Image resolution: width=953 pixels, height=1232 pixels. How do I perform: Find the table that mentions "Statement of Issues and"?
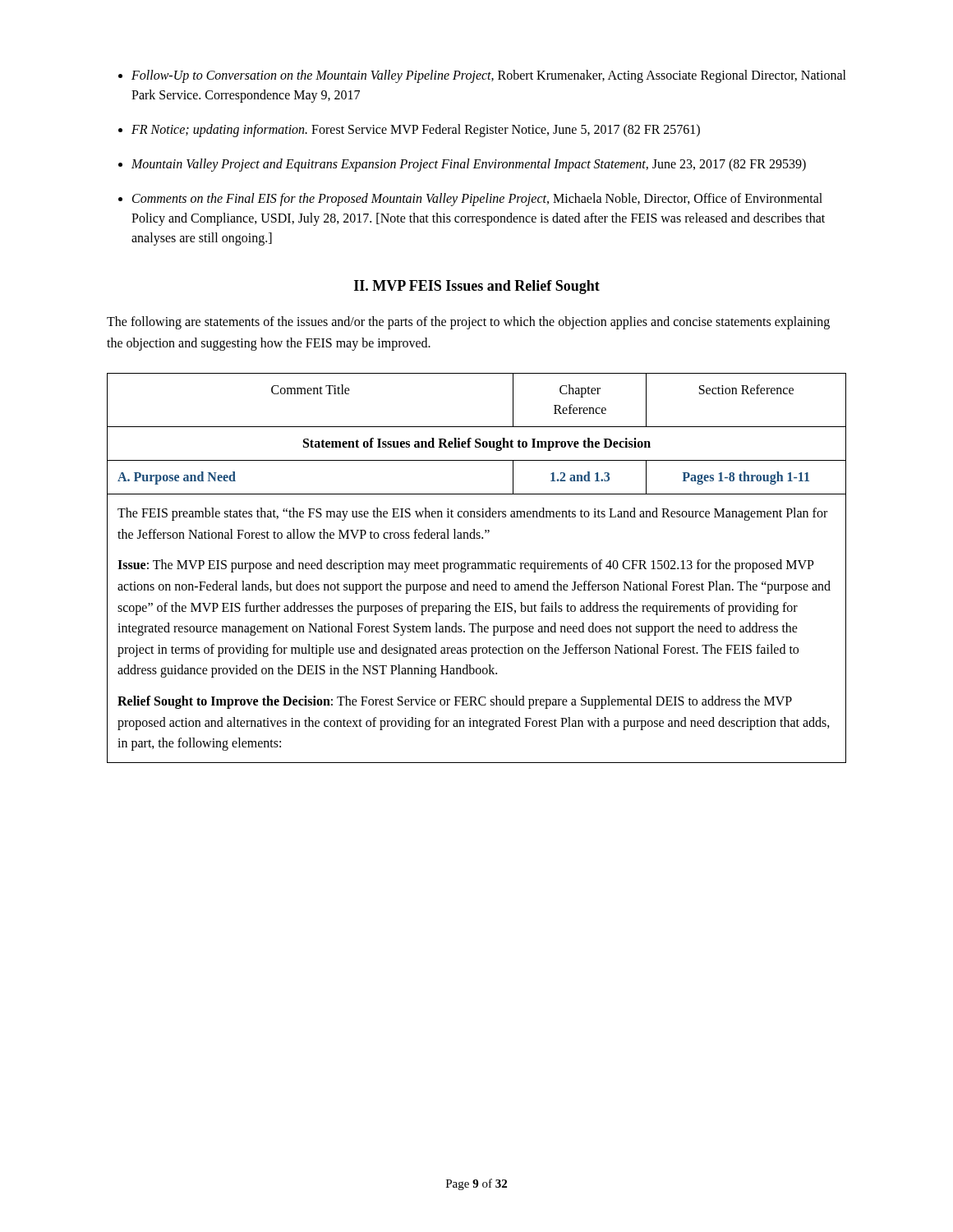(476, 568)
